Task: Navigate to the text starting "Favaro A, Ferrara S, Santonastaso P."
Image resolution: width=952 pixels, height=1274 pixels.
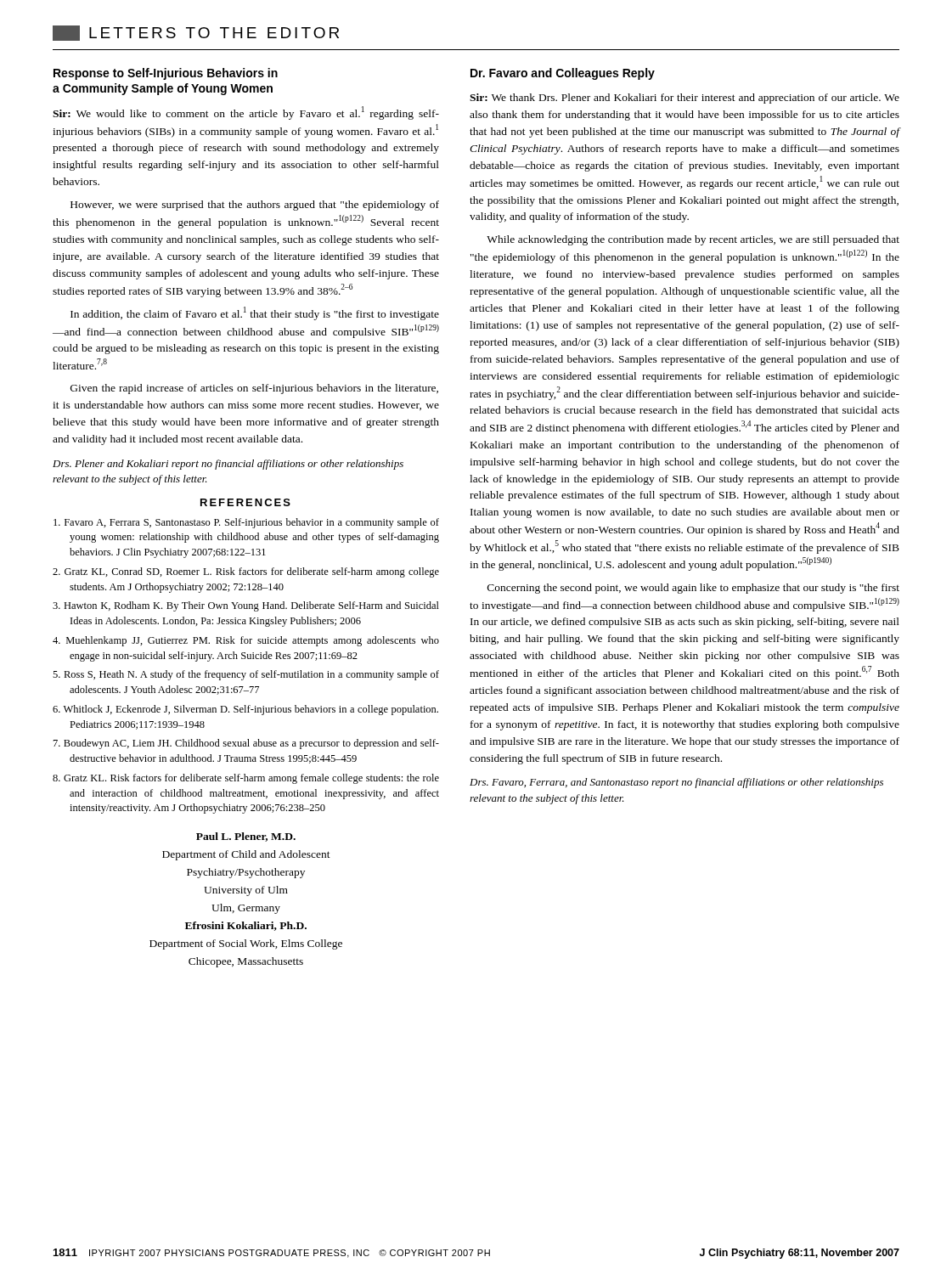Action: pos(246,537)
